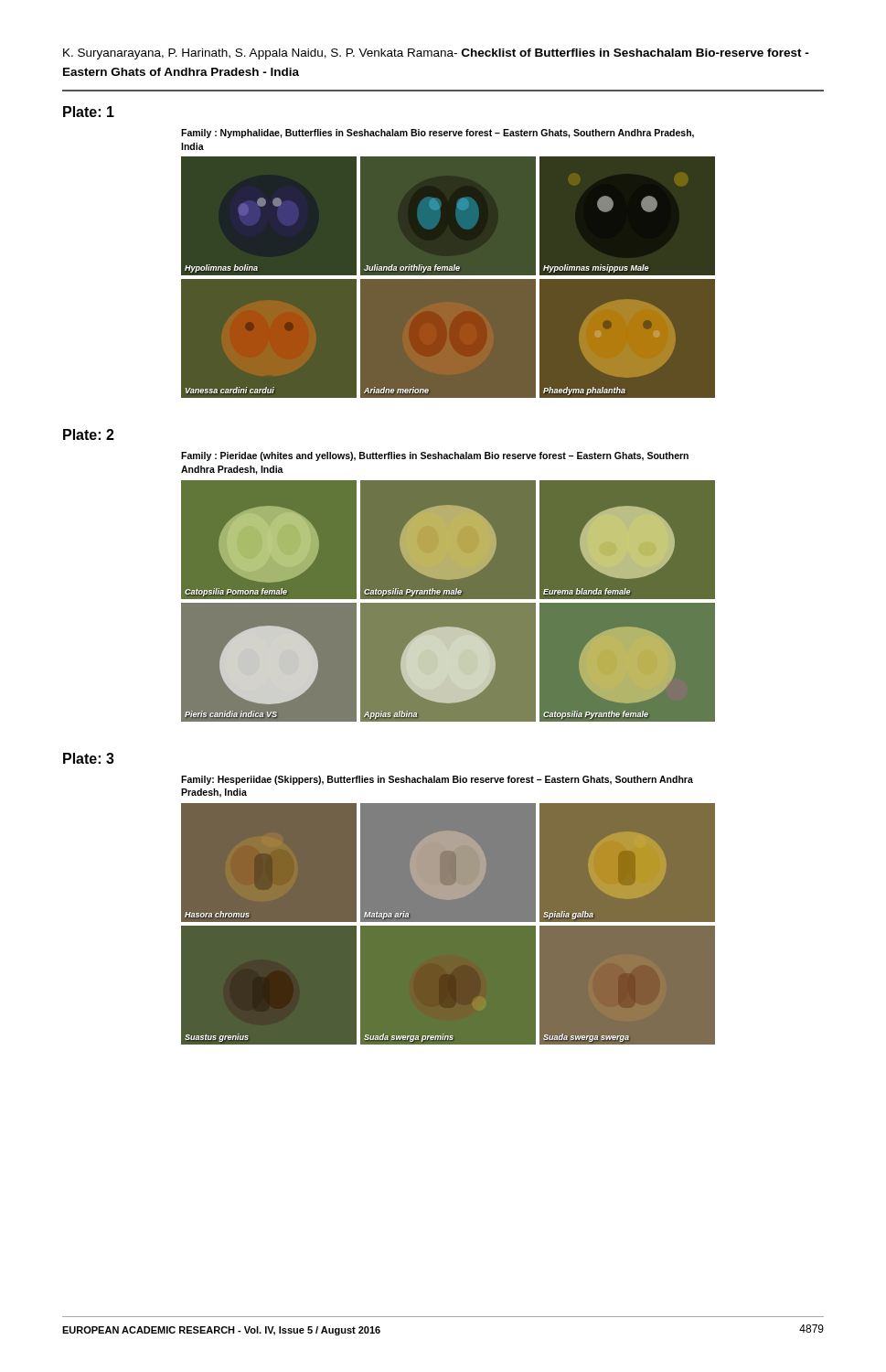Screen dimensions: 1372x886
Task: Click on the caption containing "Family : Nymphalidae, Butterflies"
Action: (x=438, y=139)
